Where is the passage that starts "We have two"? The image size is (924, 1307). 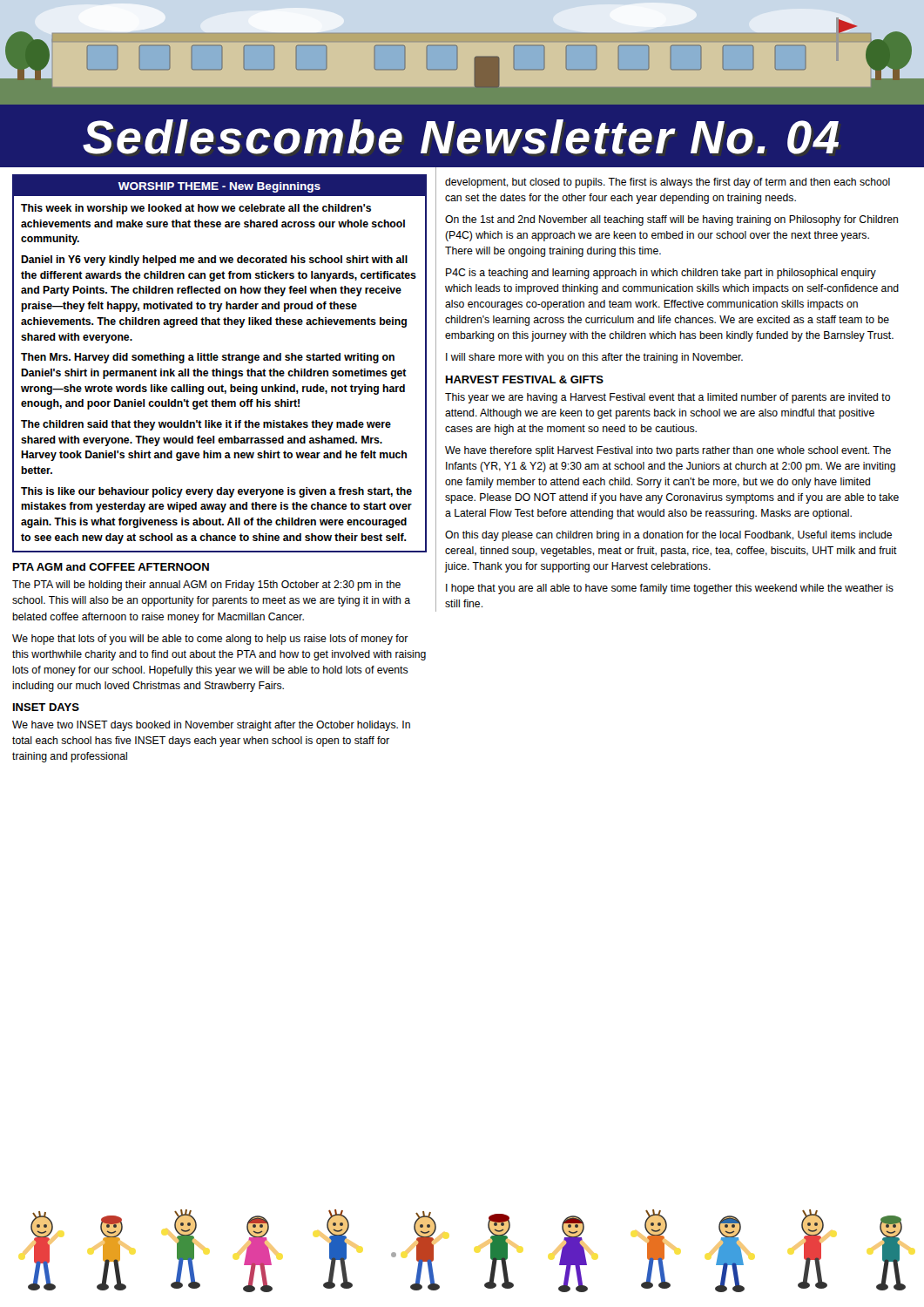coord(211,740)
